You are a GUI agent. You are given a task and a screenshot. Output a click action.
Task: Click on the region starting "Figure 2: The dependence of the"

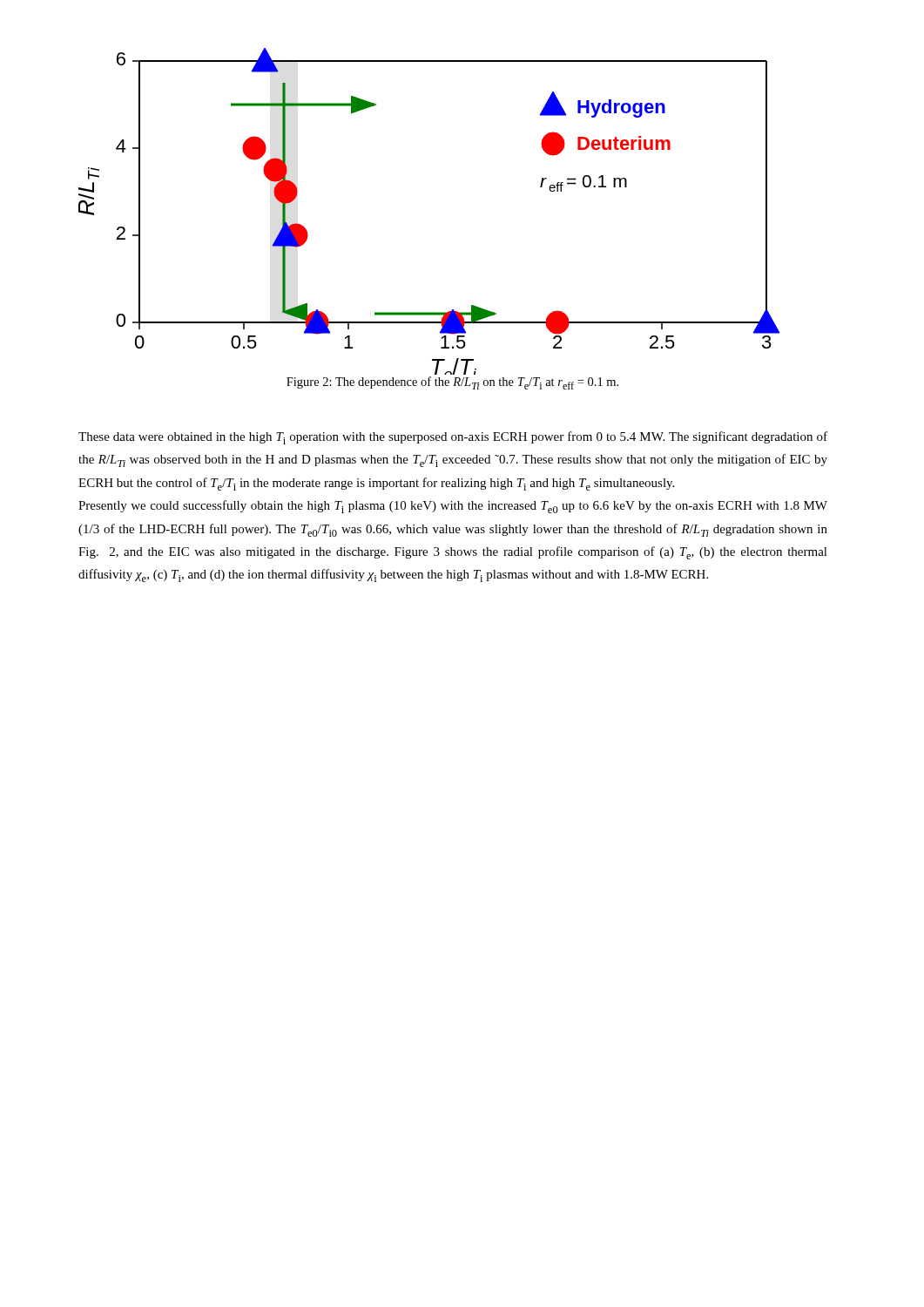453,383
